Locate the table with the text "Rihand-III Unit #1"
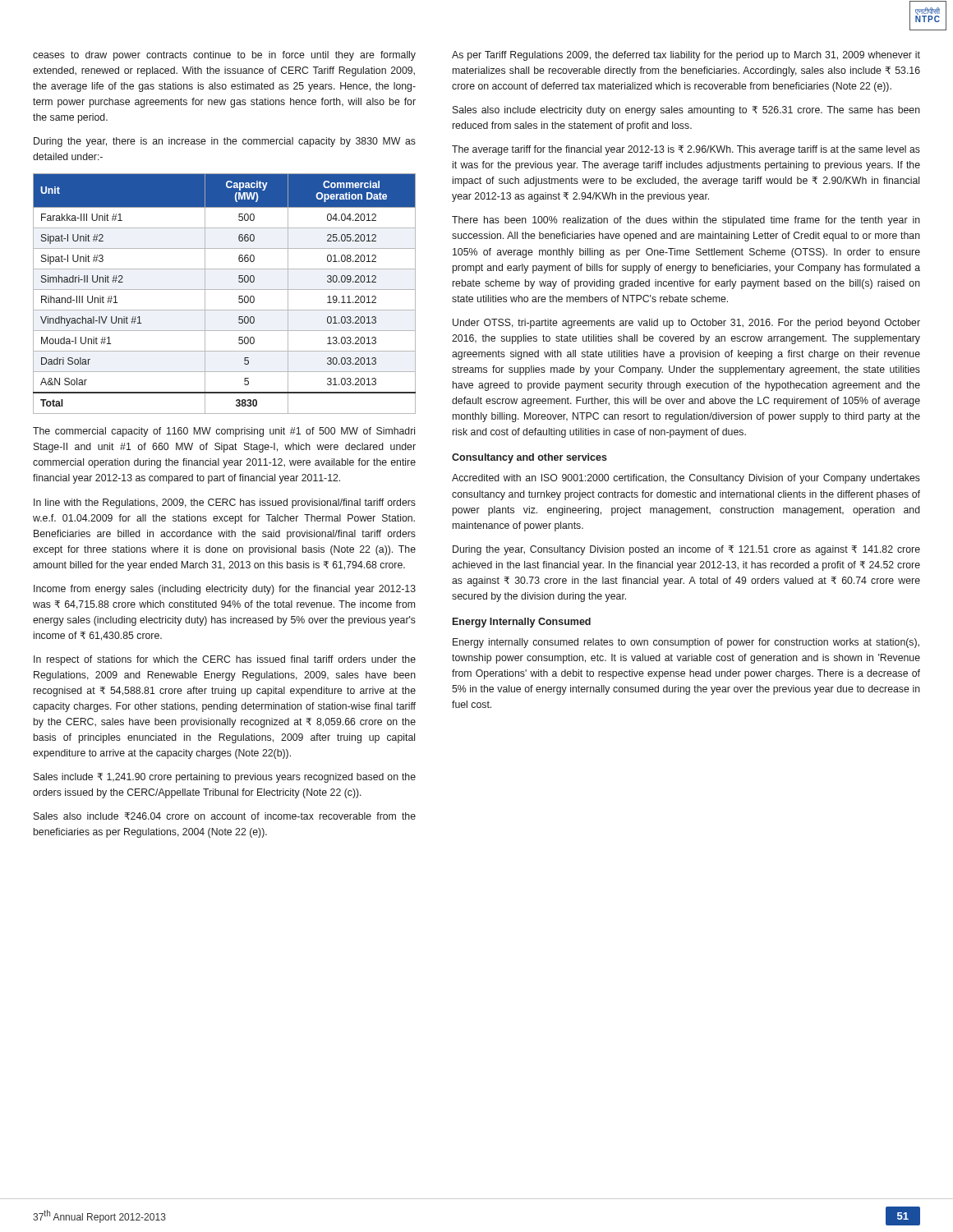953x1232 pixels. pos(224,294)
